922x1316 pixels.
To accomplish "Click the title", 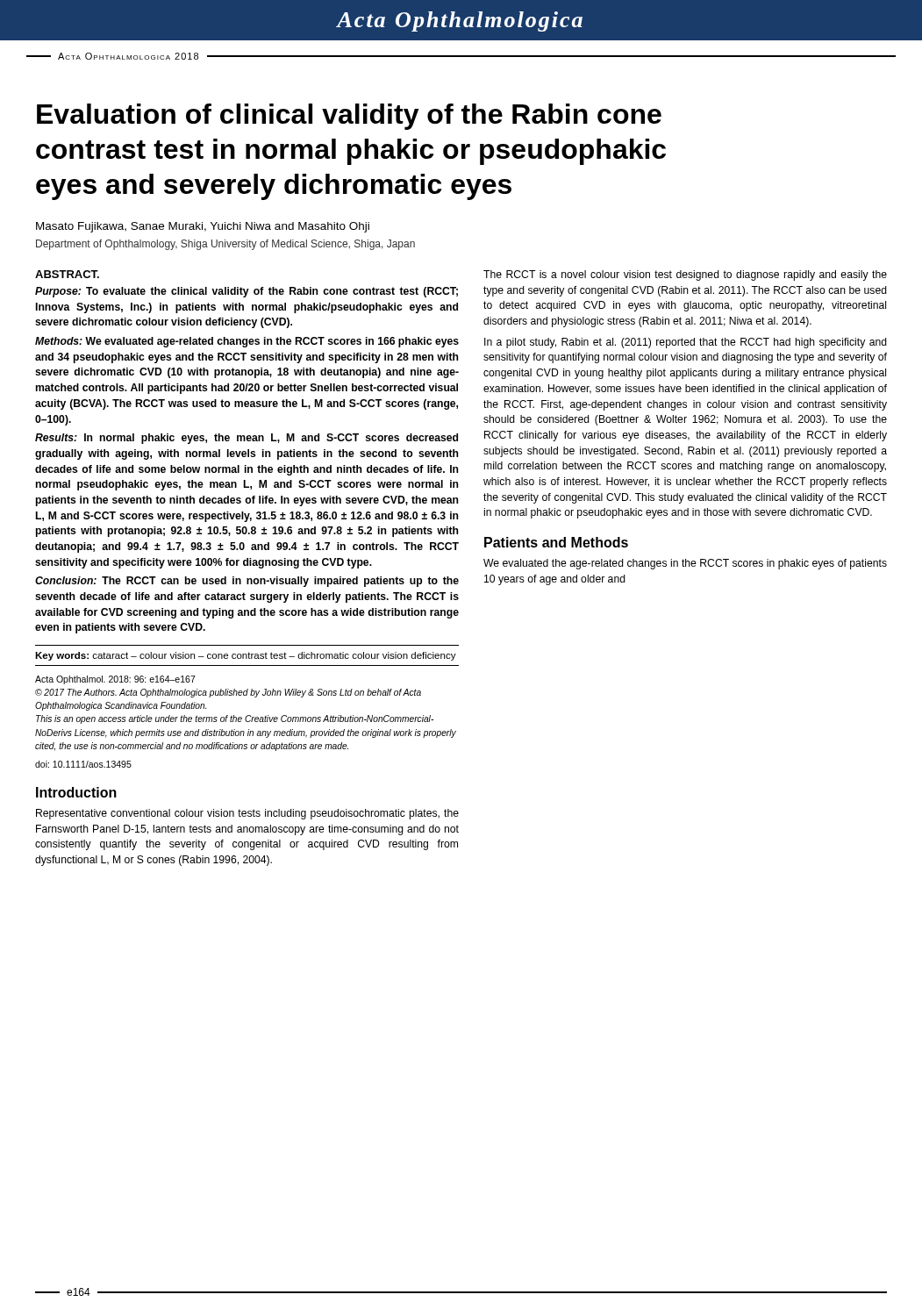I will pos(351,149).
